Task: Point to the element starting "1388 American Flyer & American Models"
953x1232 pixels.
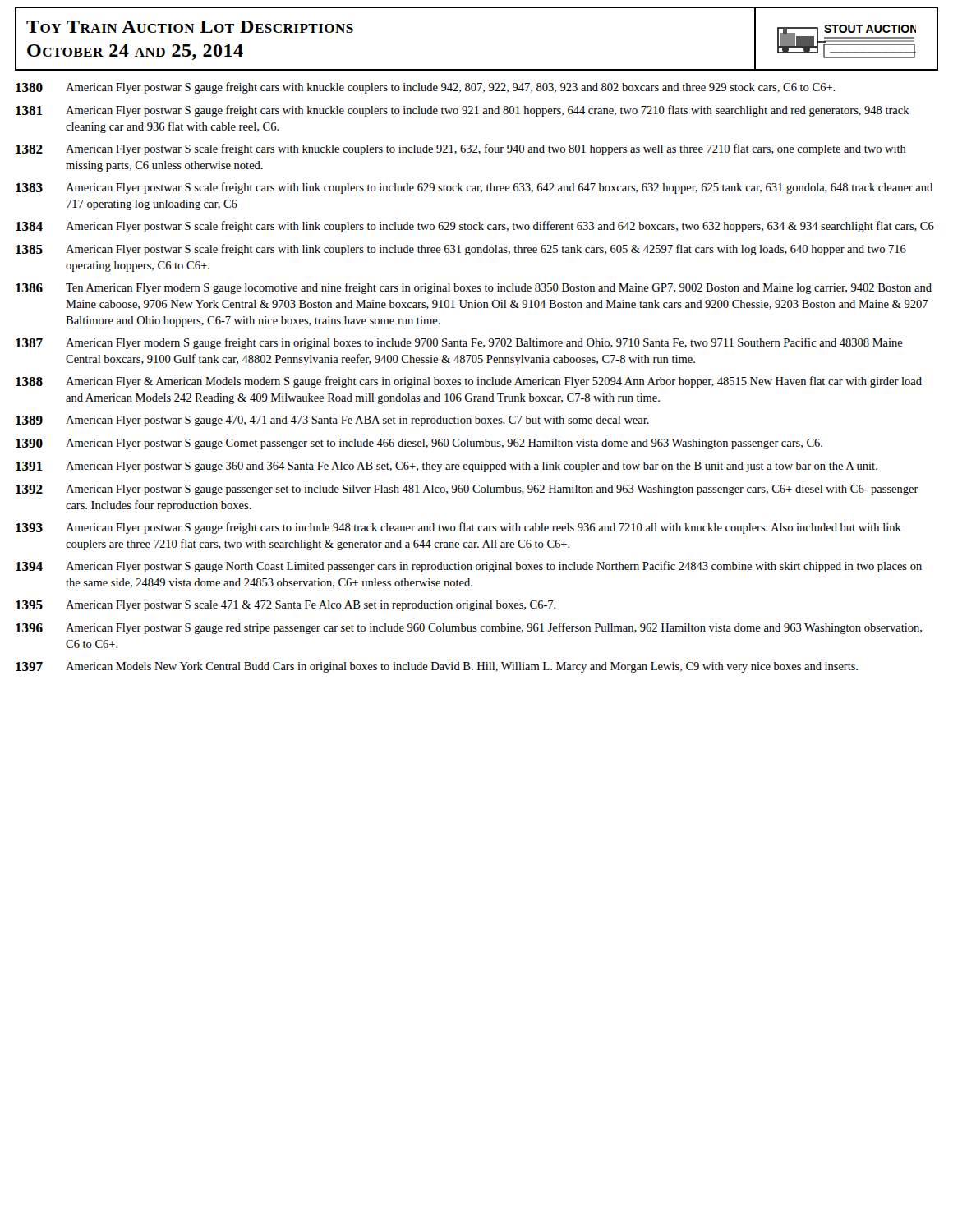Action: (476, 389)
